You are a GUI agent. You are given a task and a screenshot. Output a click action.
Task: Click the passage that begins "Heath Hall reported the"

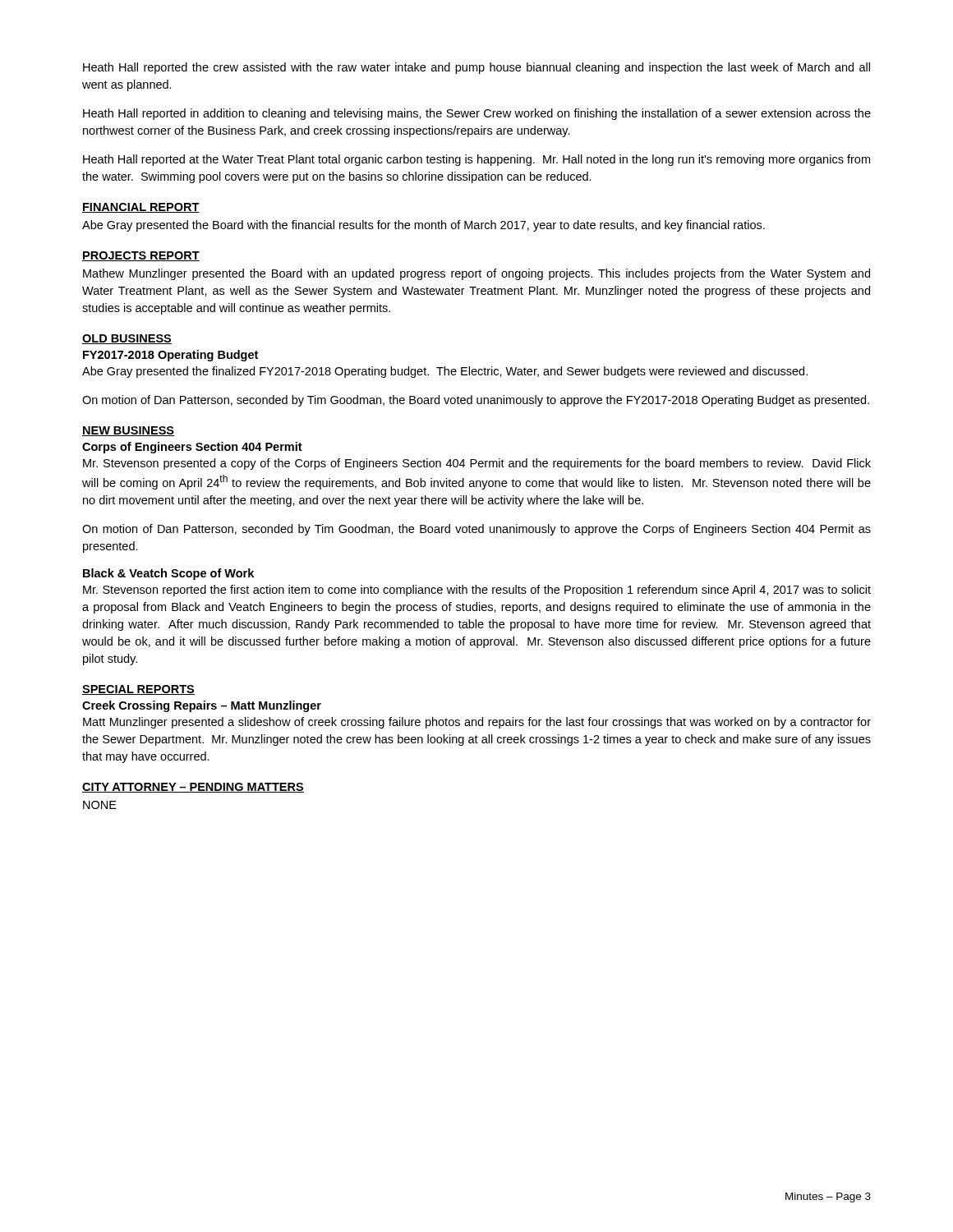click(476, 76)
